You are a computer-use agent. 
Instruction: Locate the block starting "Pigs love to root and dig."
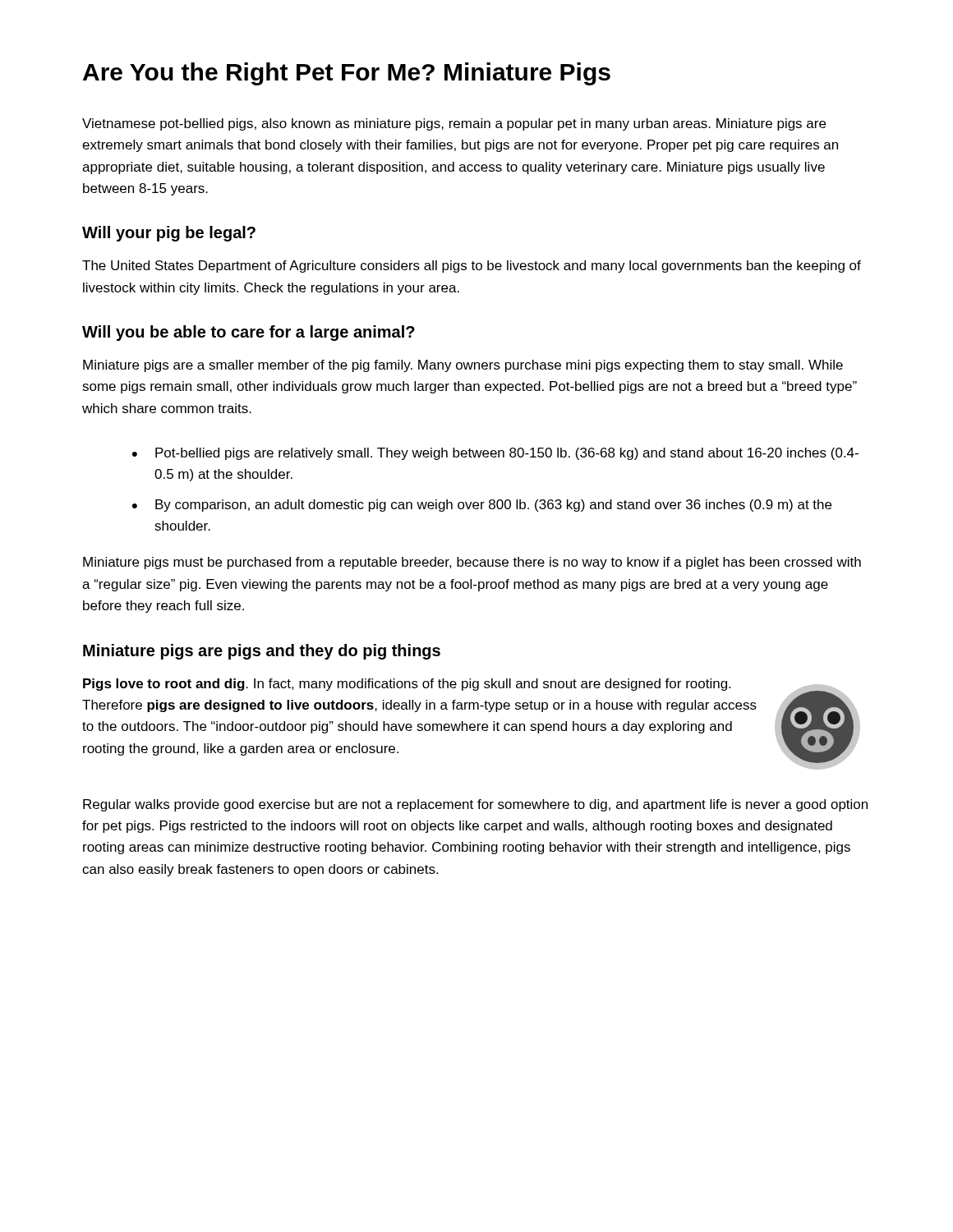pyautogui.click(x=419, y=716)
